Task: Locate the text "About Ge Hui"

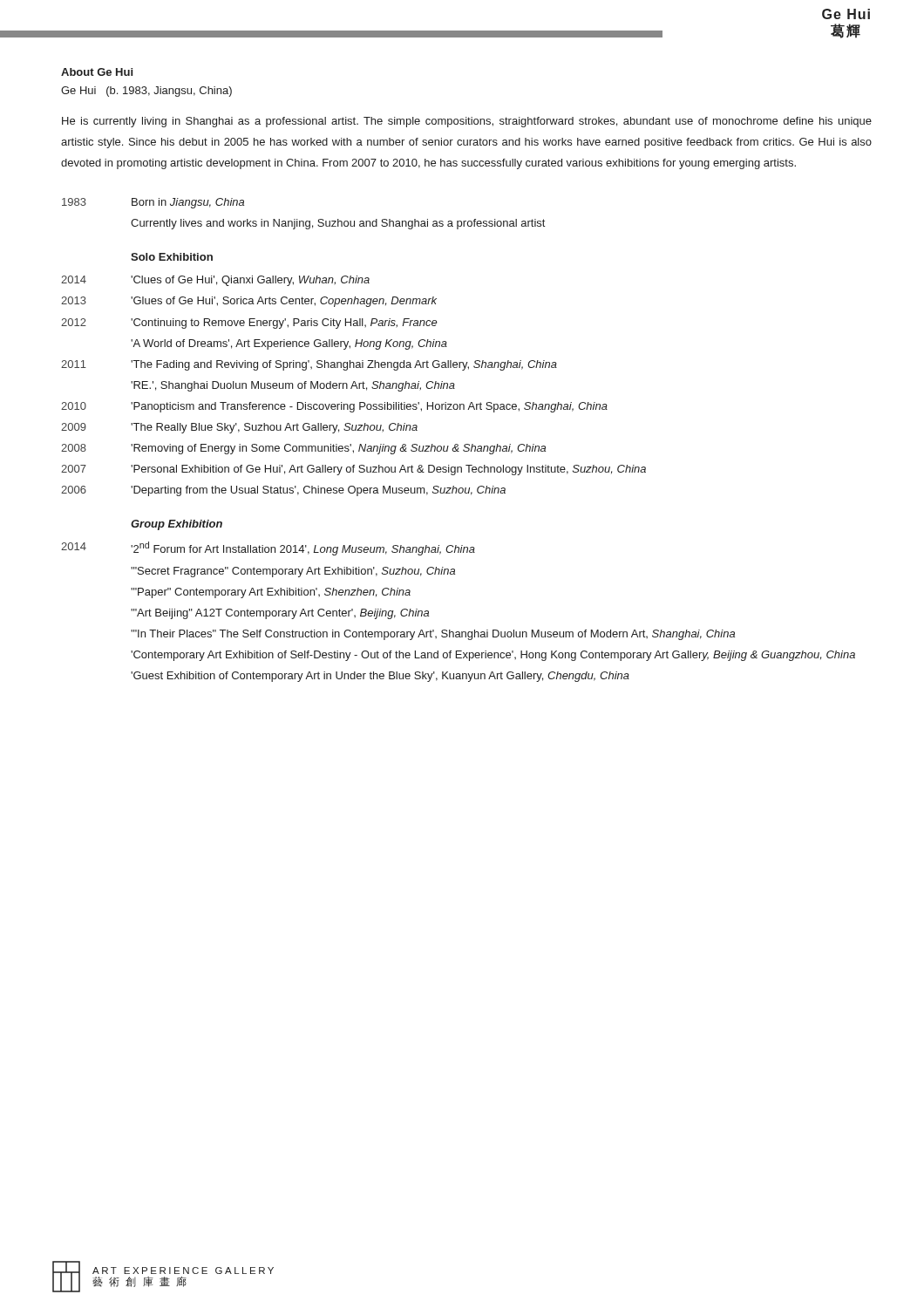Action: 97,72
